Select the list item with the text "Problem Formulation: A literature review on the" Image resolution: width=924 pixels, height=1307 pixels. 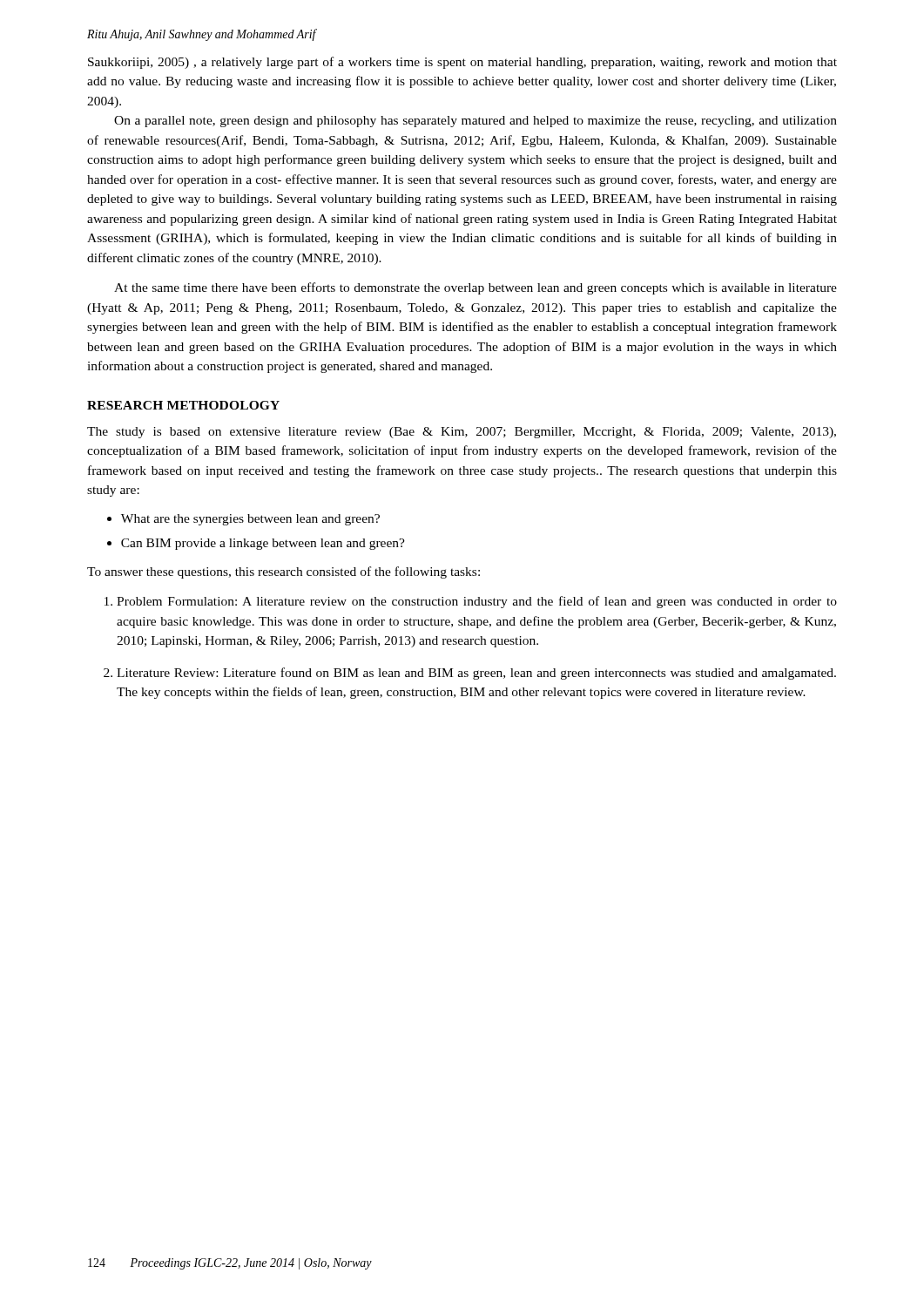[477, 621]
